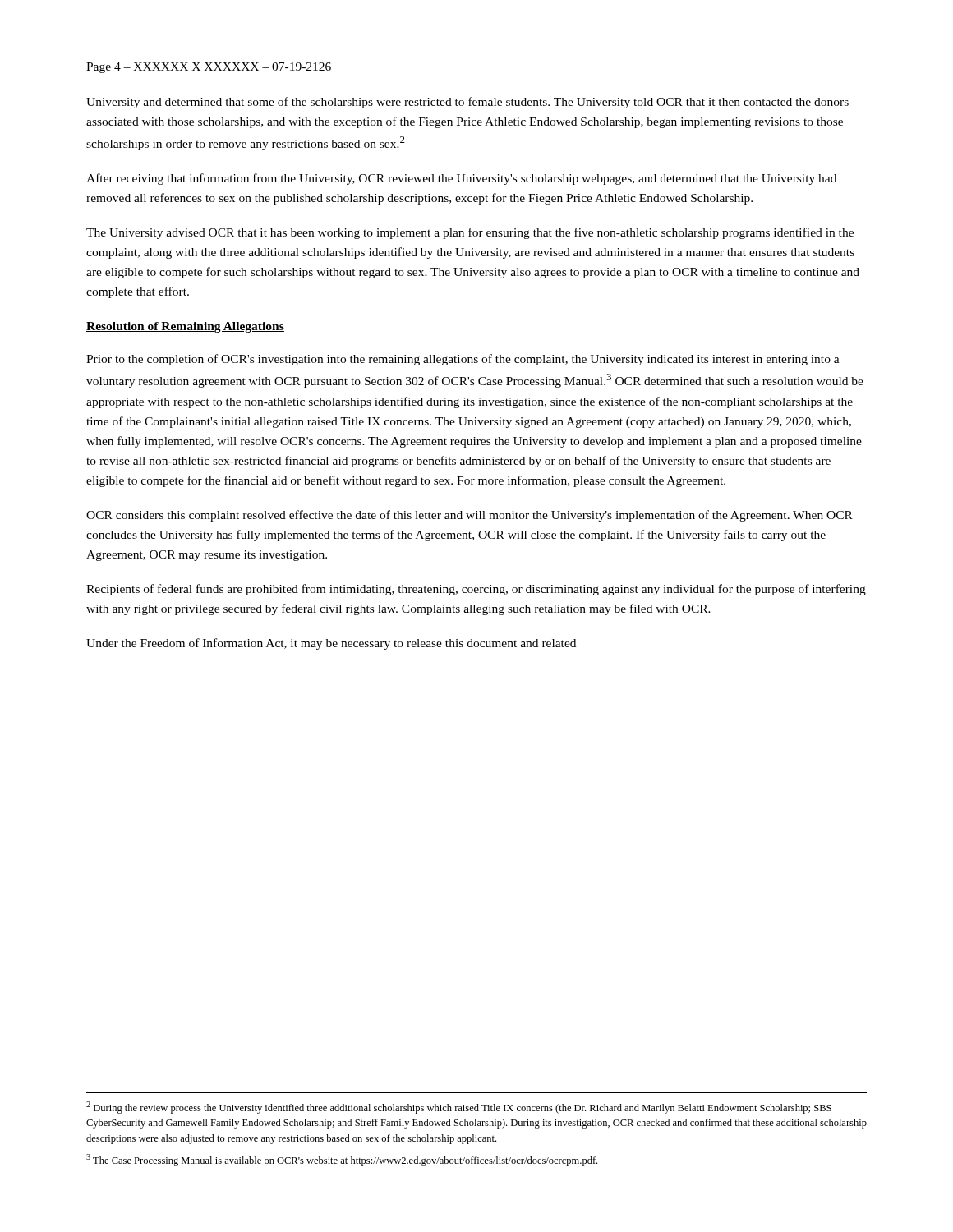Screen dimensions: 1232x953
Task: Locate the footnote with the text "2 During the review process the"
Action: (476, 1122)
